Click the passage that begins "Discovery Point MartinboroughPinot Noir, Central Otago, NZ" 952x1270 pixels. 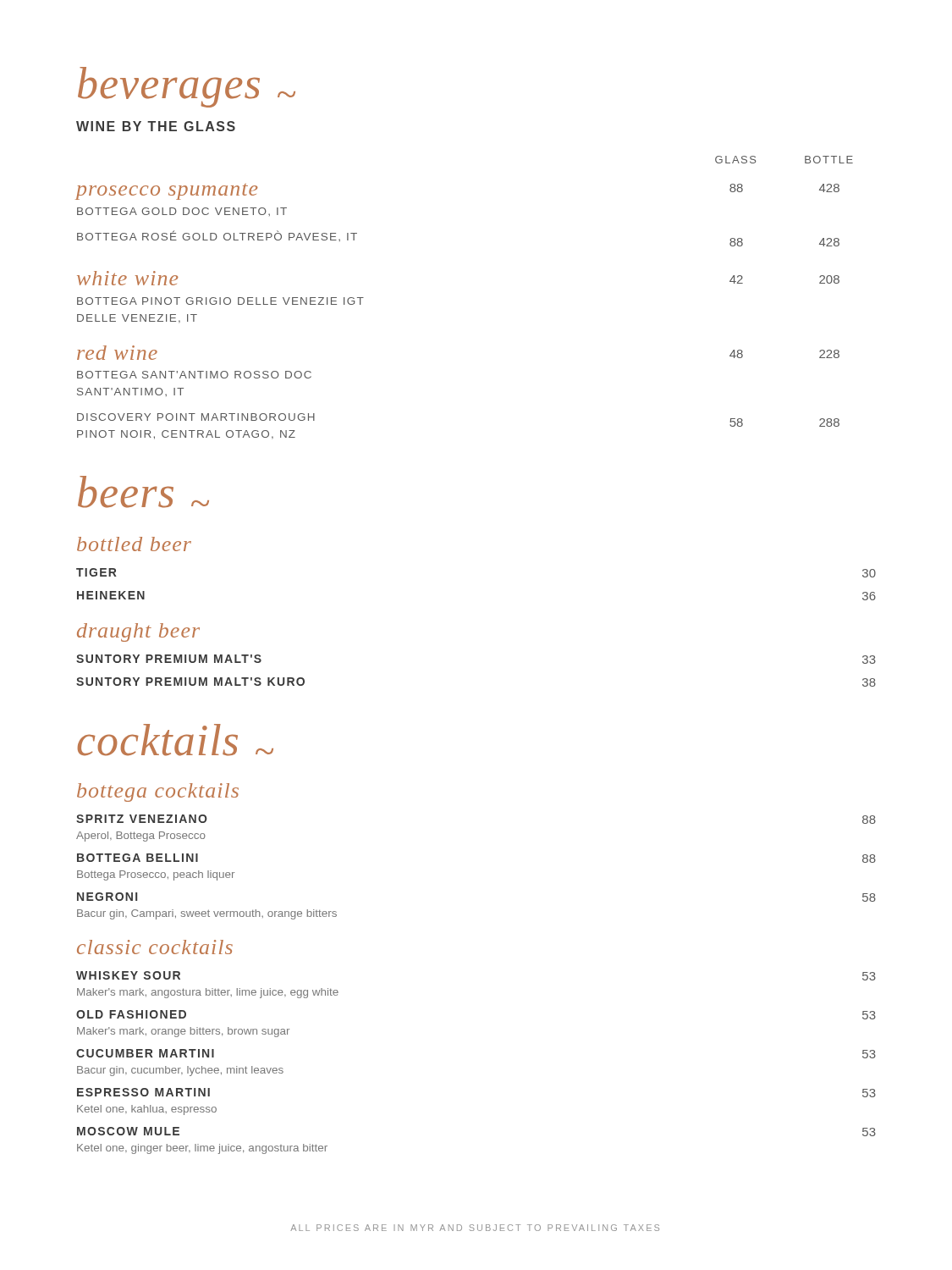click(192, 420)
